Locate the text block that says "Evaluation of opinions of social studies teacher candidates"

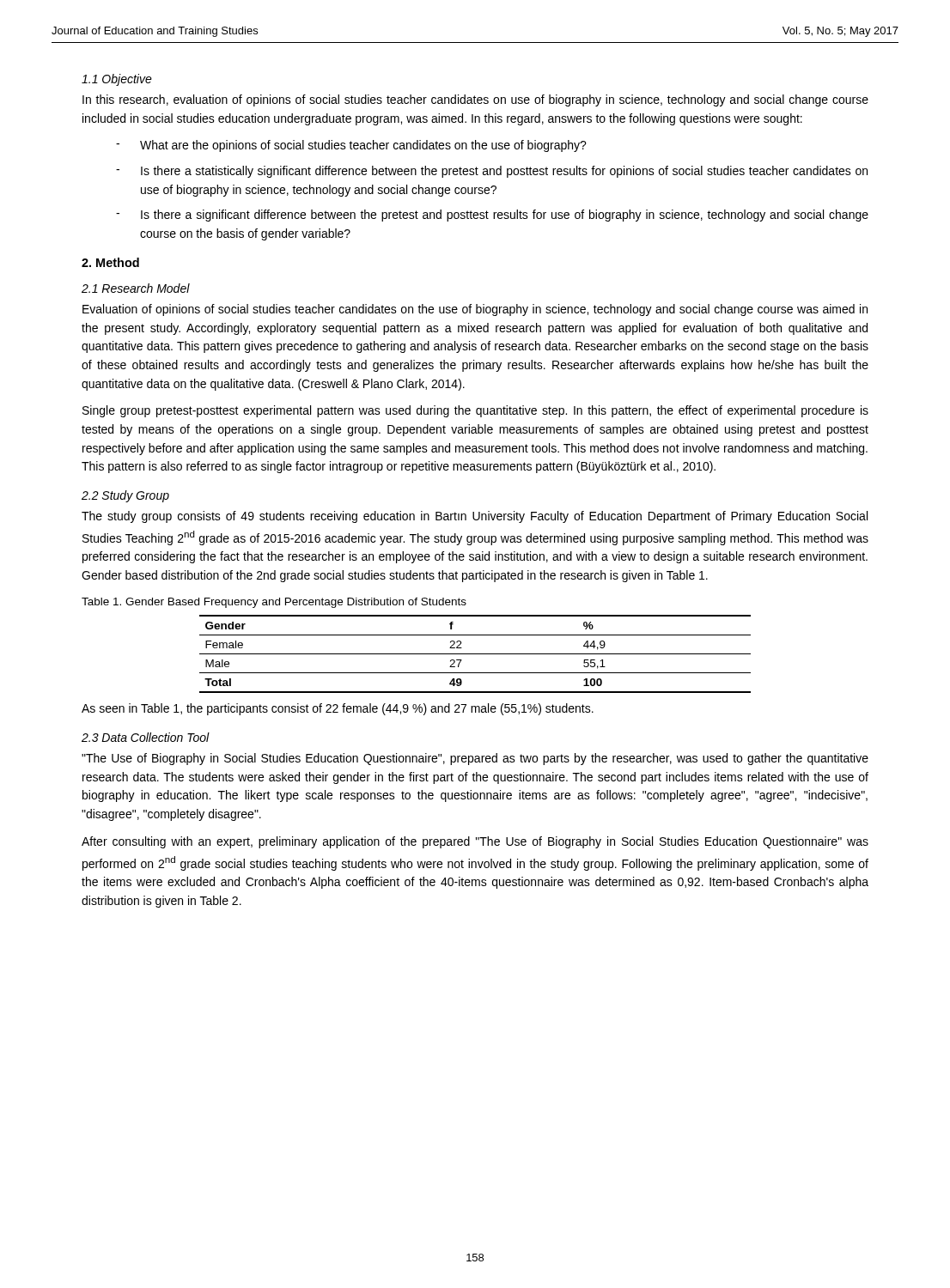click(x=475, y=347)
